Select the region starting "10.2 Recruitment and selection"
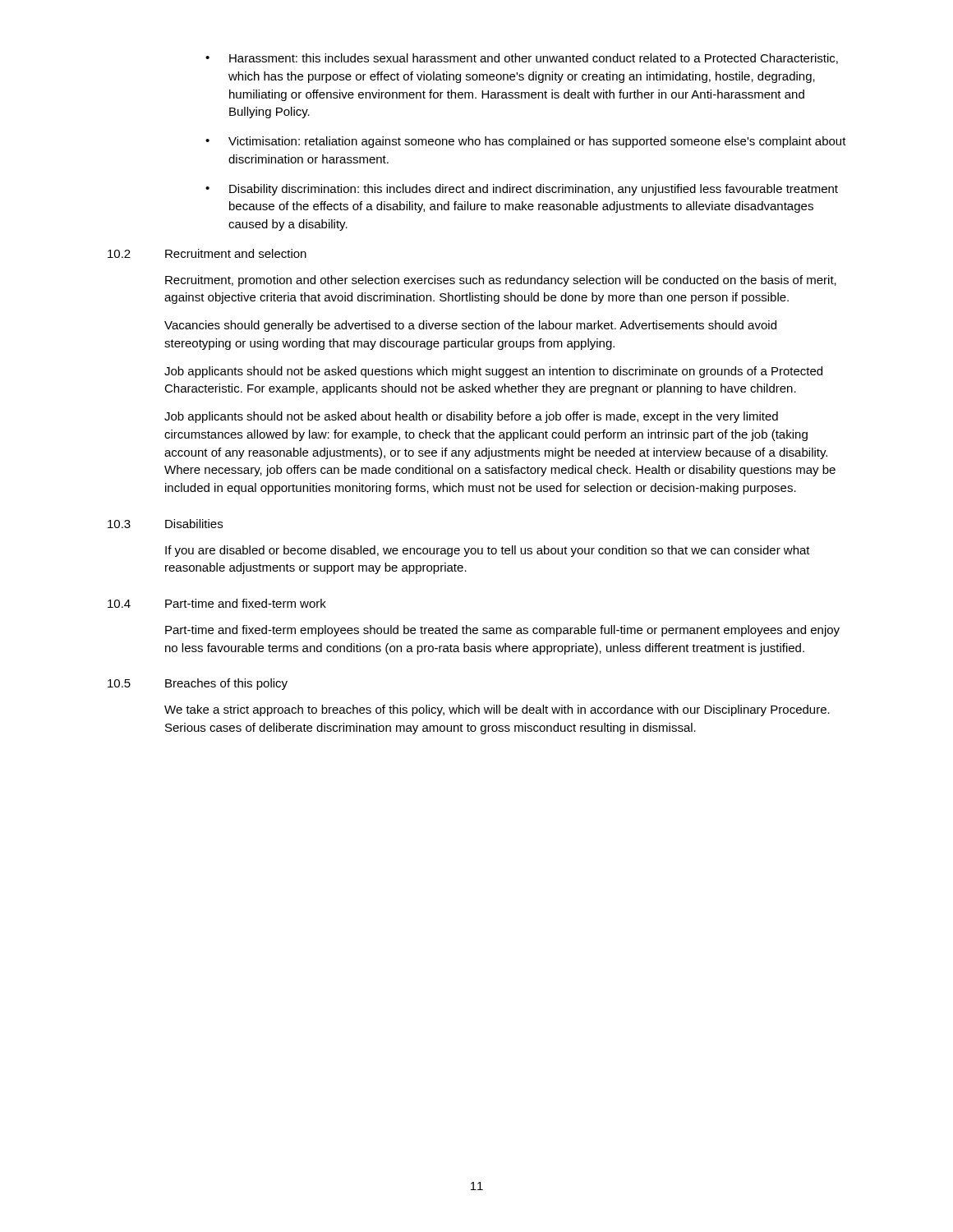This screenshot has height=1232, width=953. 207,253
